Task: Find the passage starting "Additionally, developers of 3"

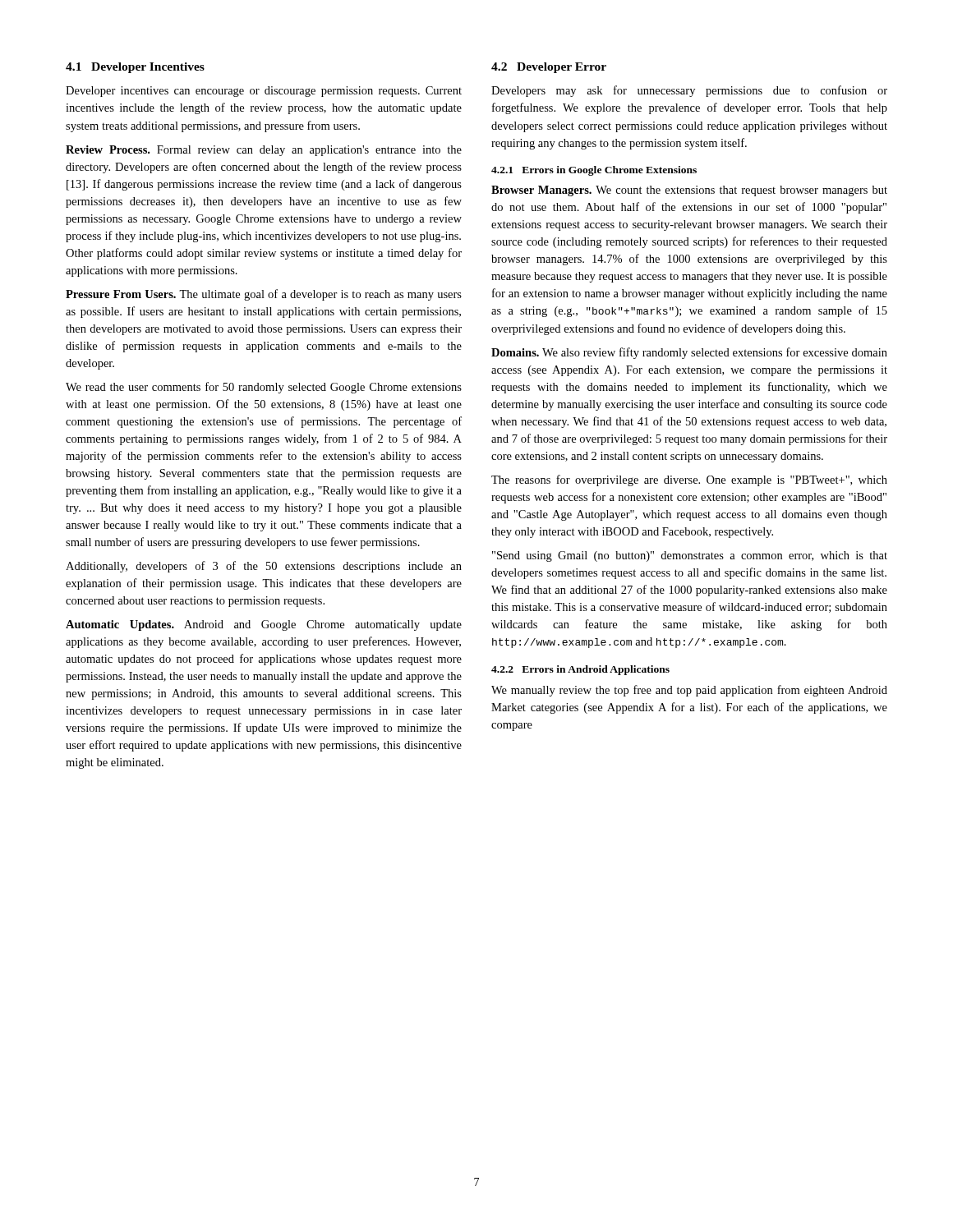Action: coord(264,583)
